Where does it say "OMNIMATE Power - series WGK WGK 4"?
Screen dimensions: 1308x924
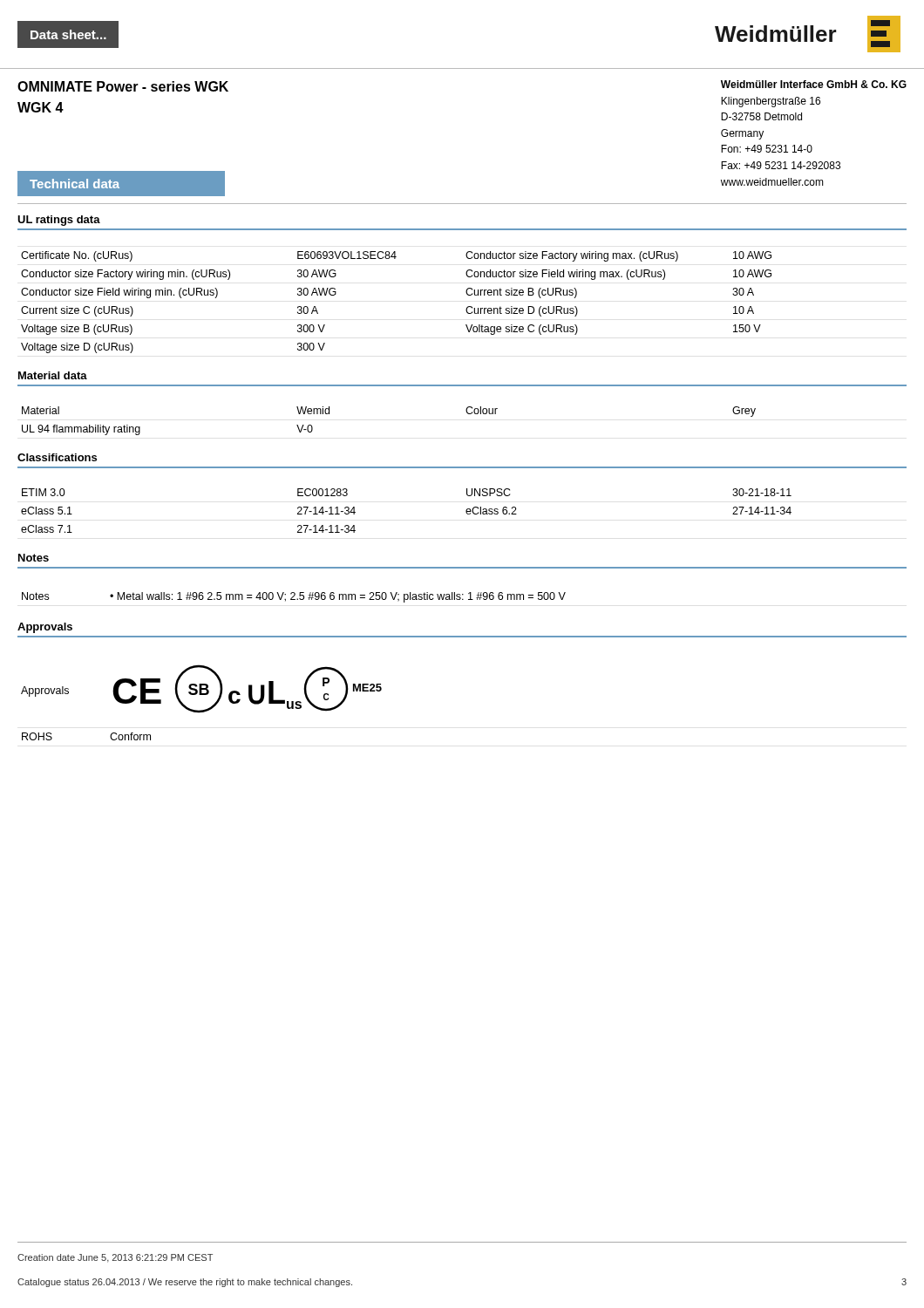pos(123,97)
